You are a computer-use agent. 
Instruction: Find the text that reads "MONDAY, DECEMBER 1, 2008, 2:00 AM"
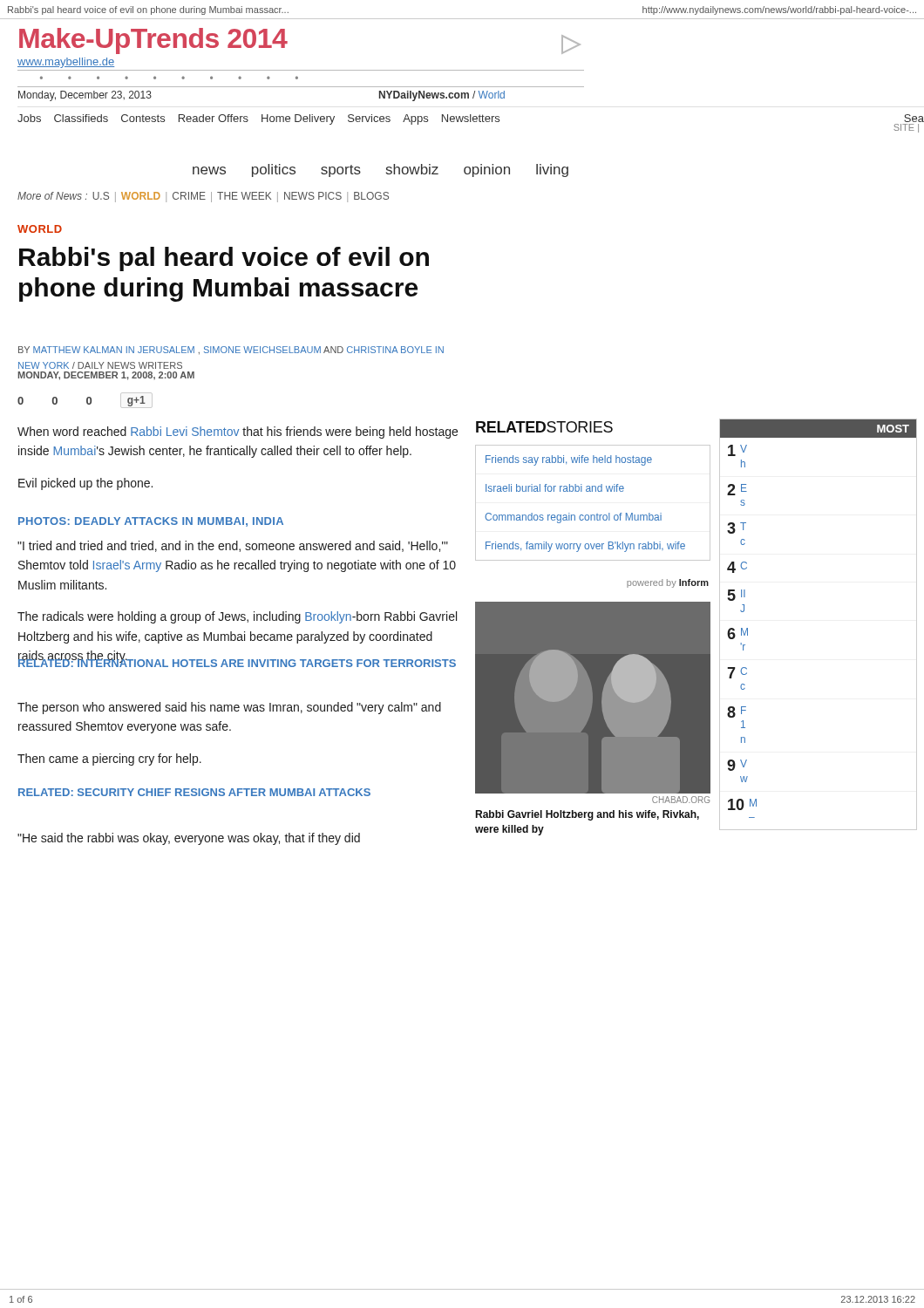[106, 375]
